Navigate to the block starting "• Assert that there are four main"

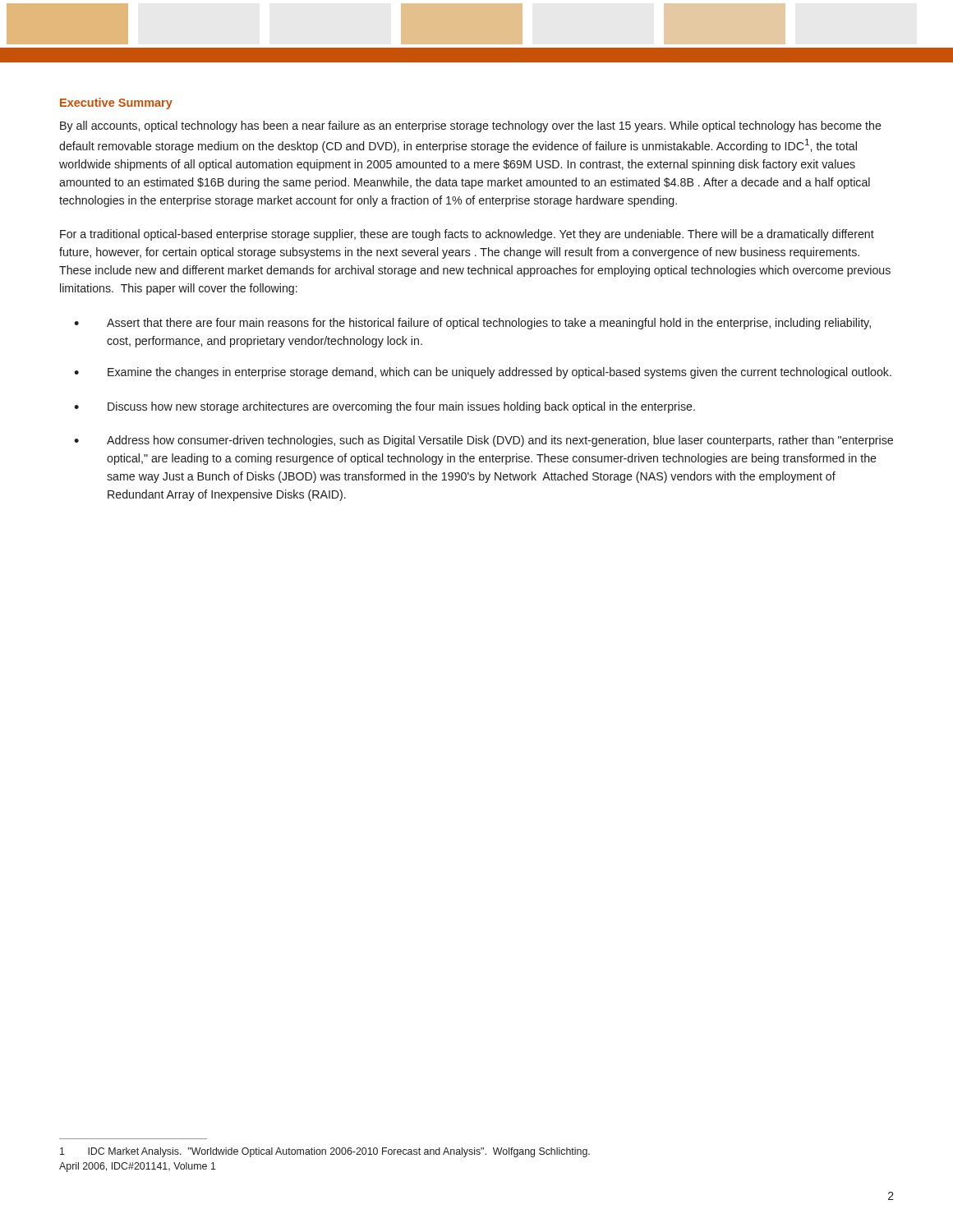[484, 332]
